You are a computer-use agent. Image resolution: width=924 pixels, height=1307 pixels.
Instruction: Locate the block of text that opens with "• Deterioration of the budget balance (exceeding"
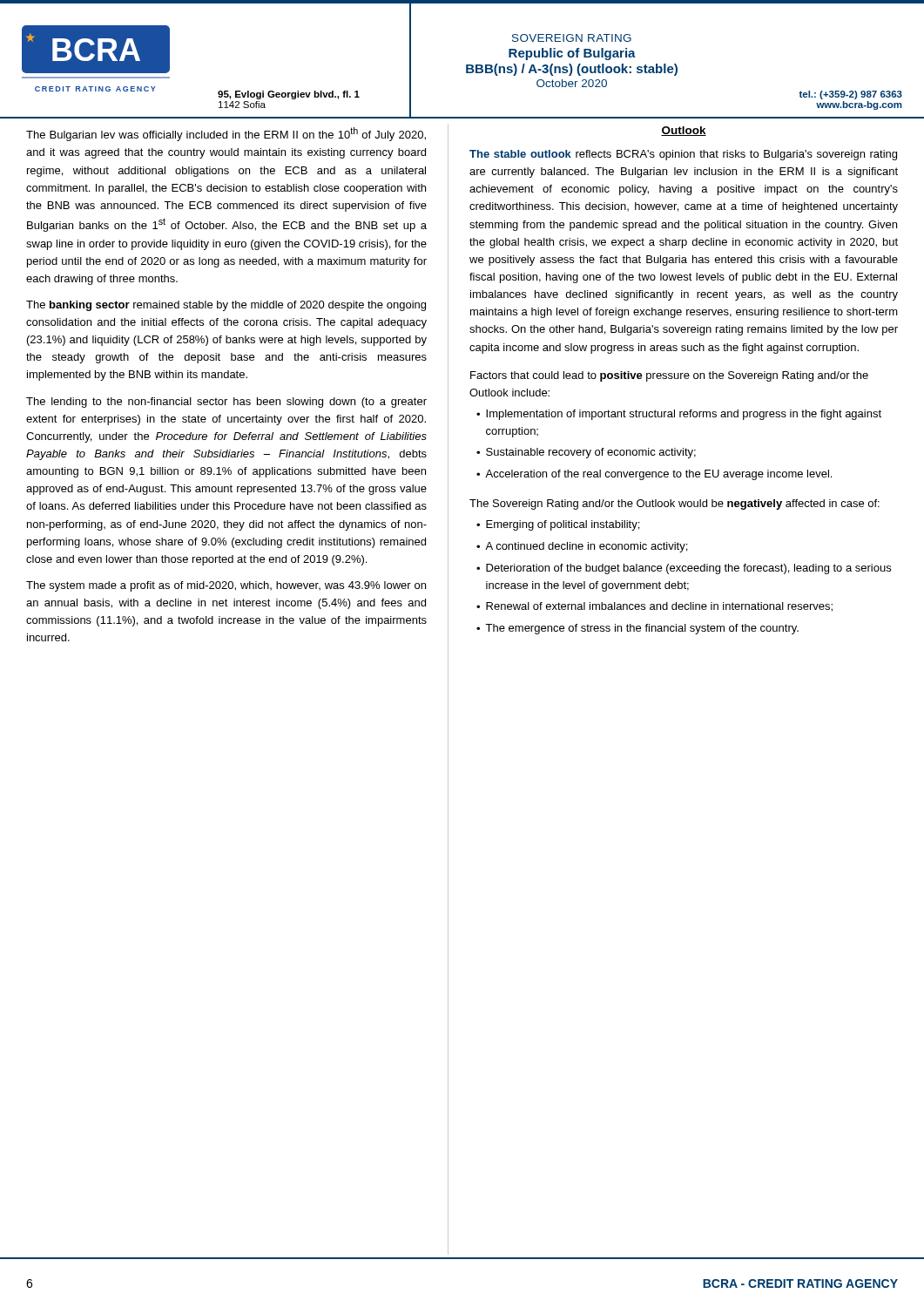pos(687,577)
